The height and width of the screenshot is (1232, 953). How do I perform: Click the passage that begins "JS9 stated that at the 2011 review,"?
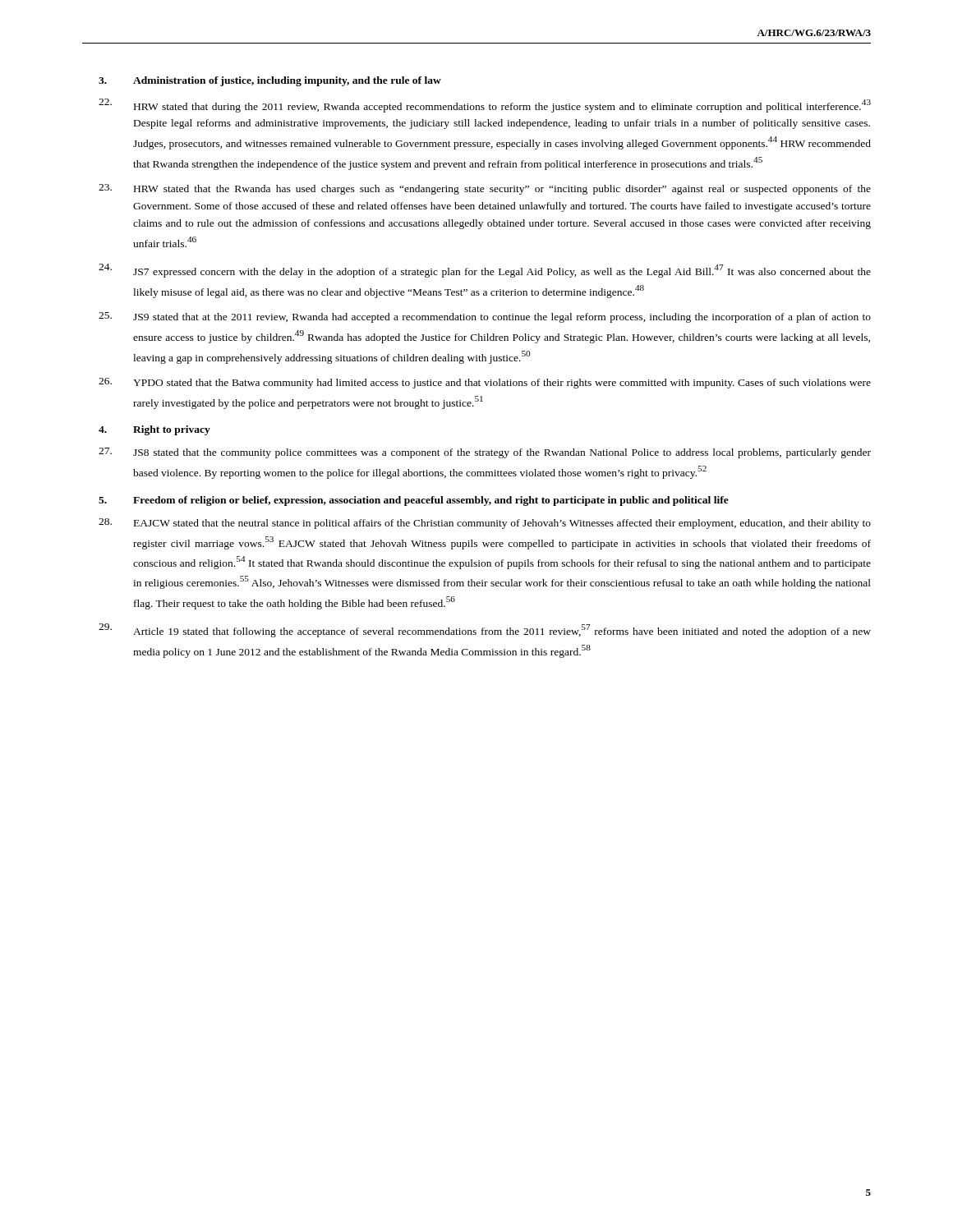(x=485, y=338)
